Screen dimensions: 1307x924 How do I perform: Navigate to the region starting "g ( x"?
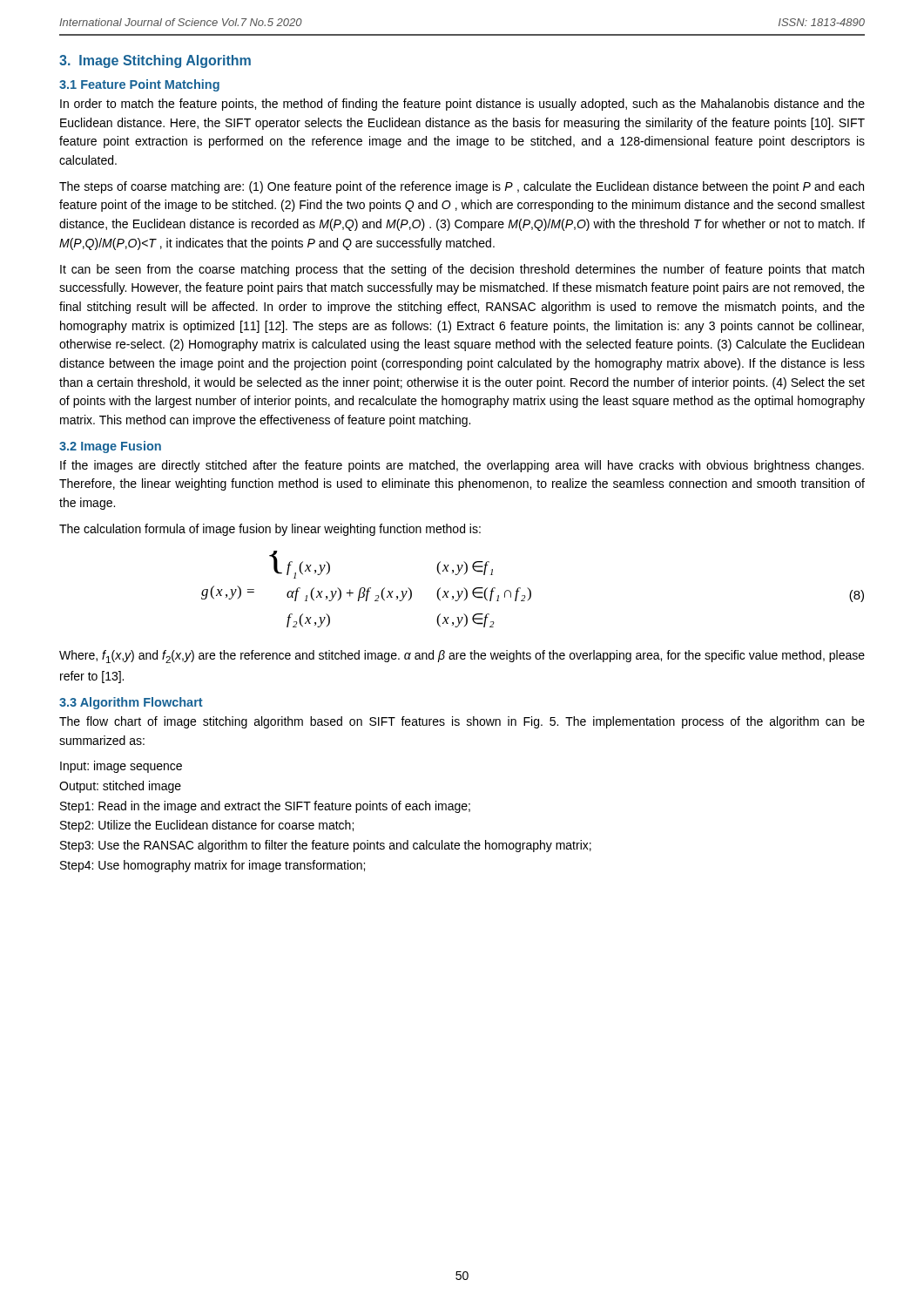(x=528, y=595)
